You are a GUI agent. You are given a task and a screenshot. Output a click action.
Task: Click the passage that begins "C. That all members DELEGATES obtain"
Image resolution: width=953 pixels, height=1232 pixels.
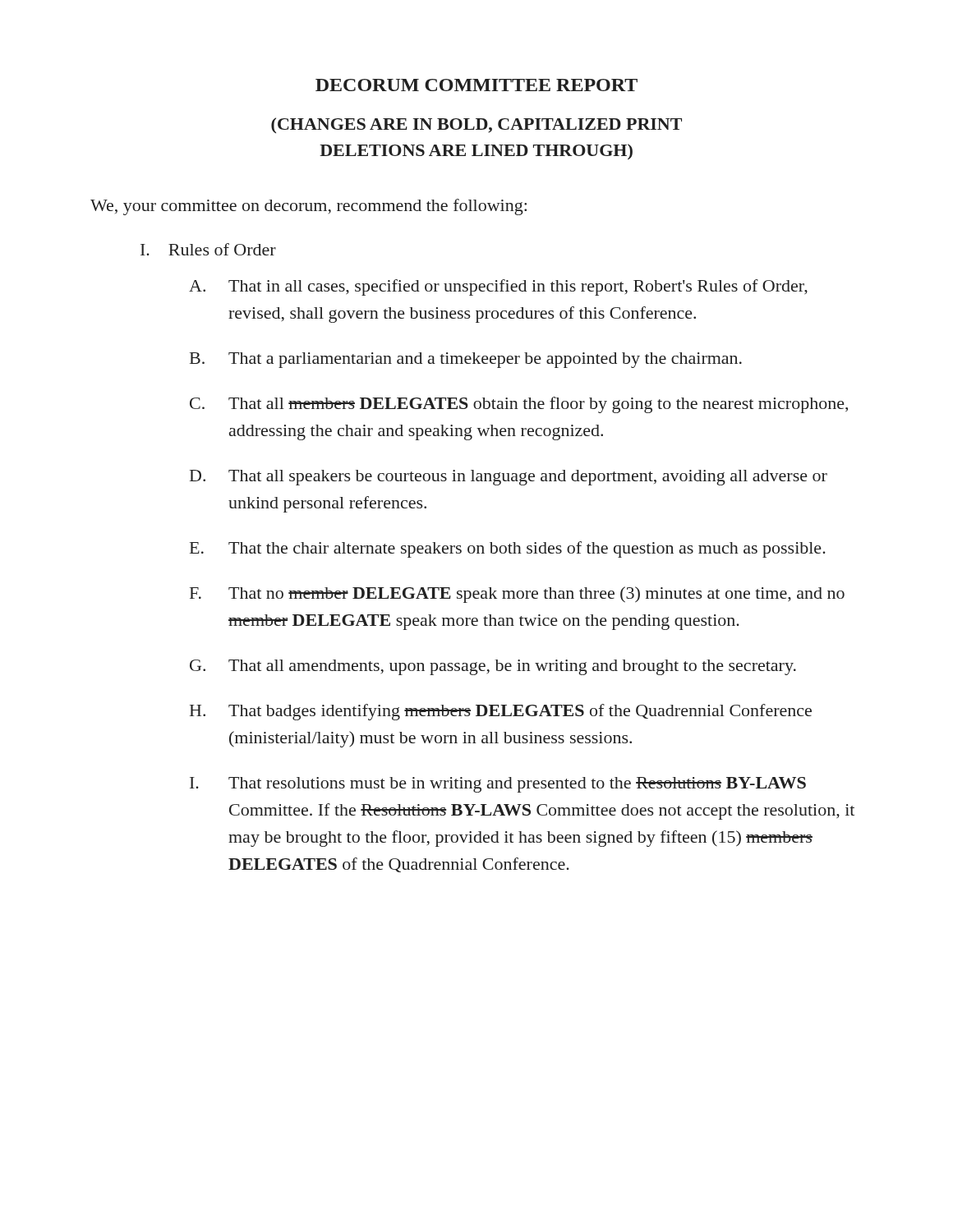[526, 416]
